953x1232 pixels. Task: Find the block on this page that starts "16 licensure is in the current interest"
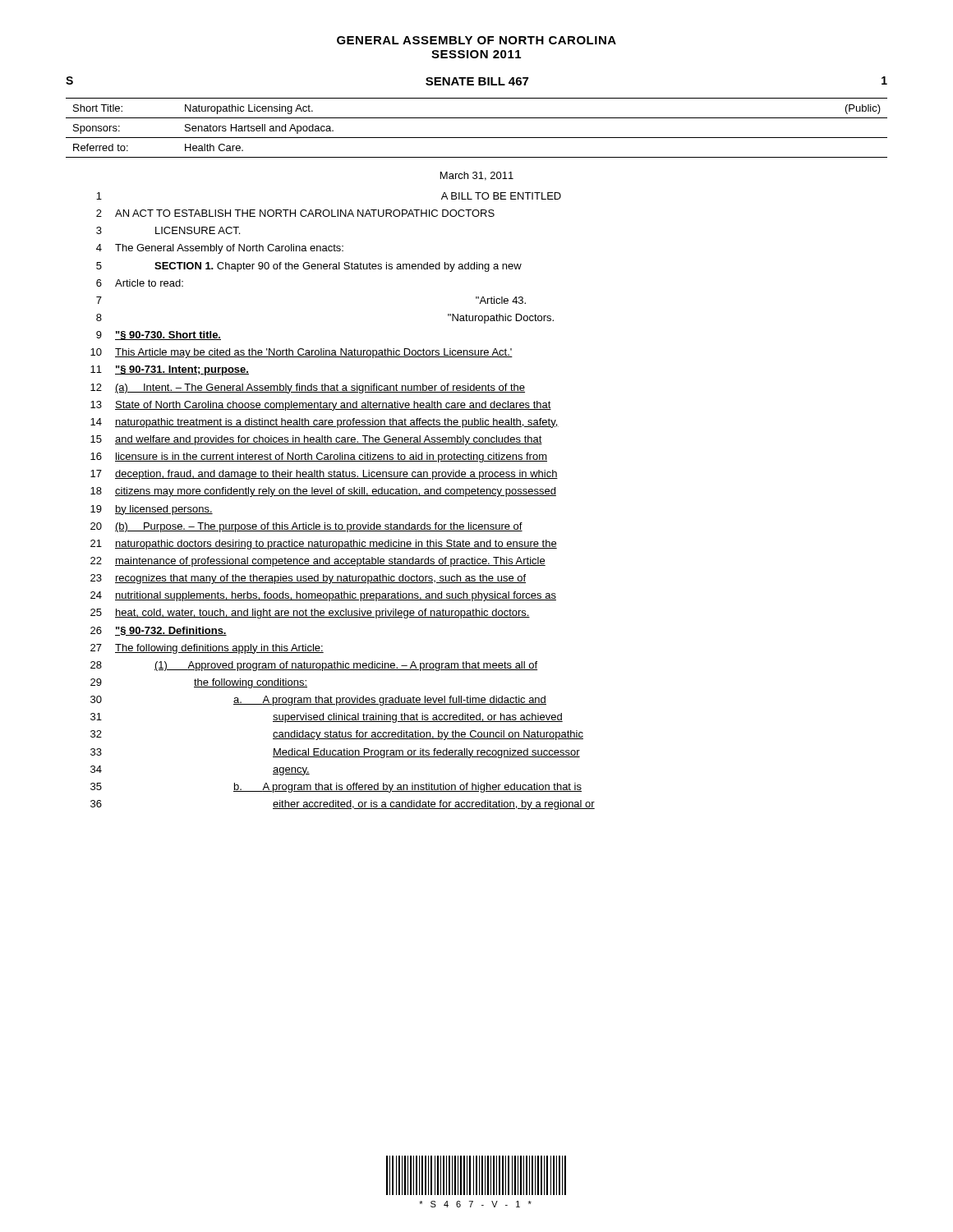click(x=476, y=457)
